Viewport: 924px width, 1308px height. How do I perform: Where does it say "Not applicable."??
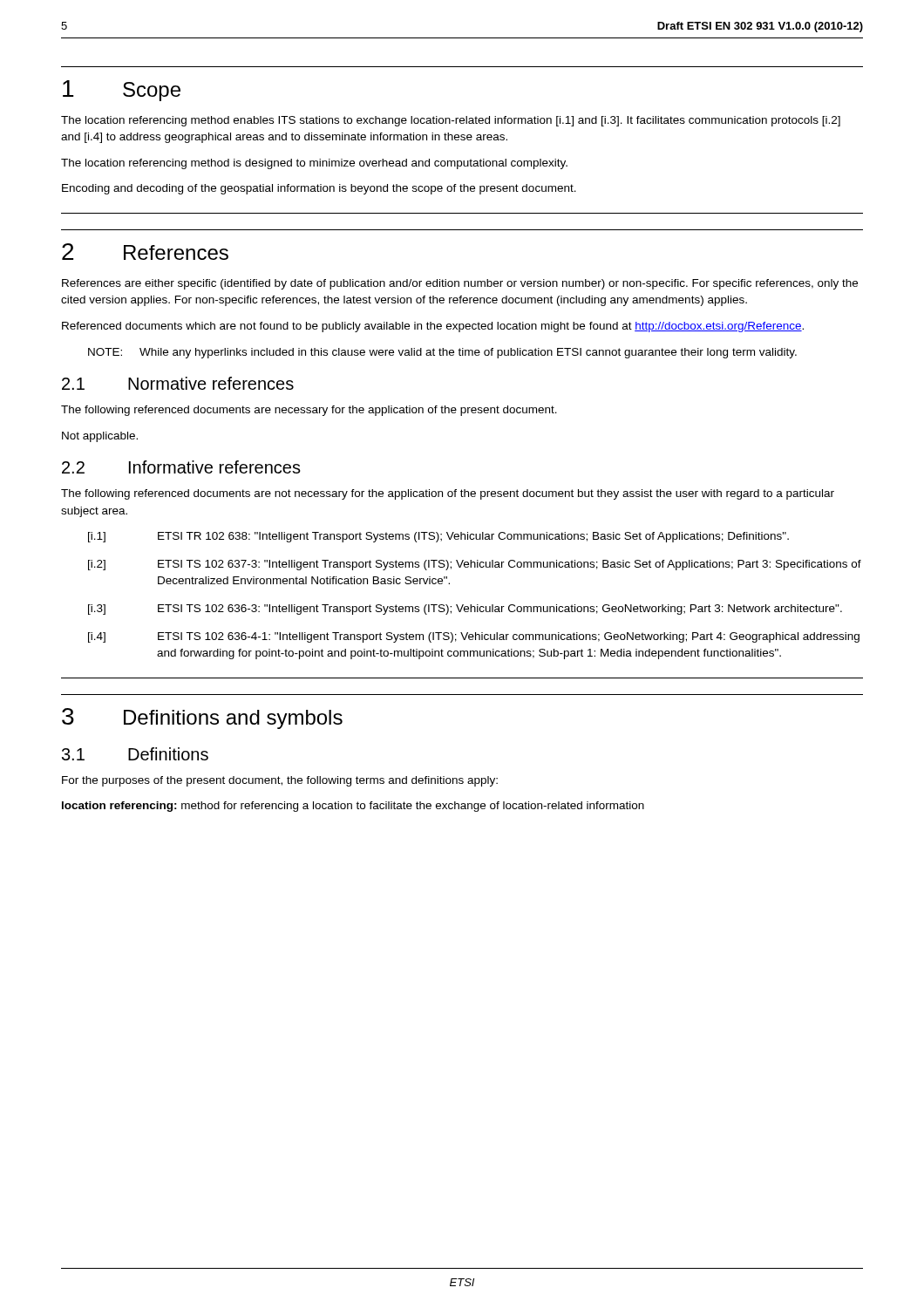click(100, 437)
